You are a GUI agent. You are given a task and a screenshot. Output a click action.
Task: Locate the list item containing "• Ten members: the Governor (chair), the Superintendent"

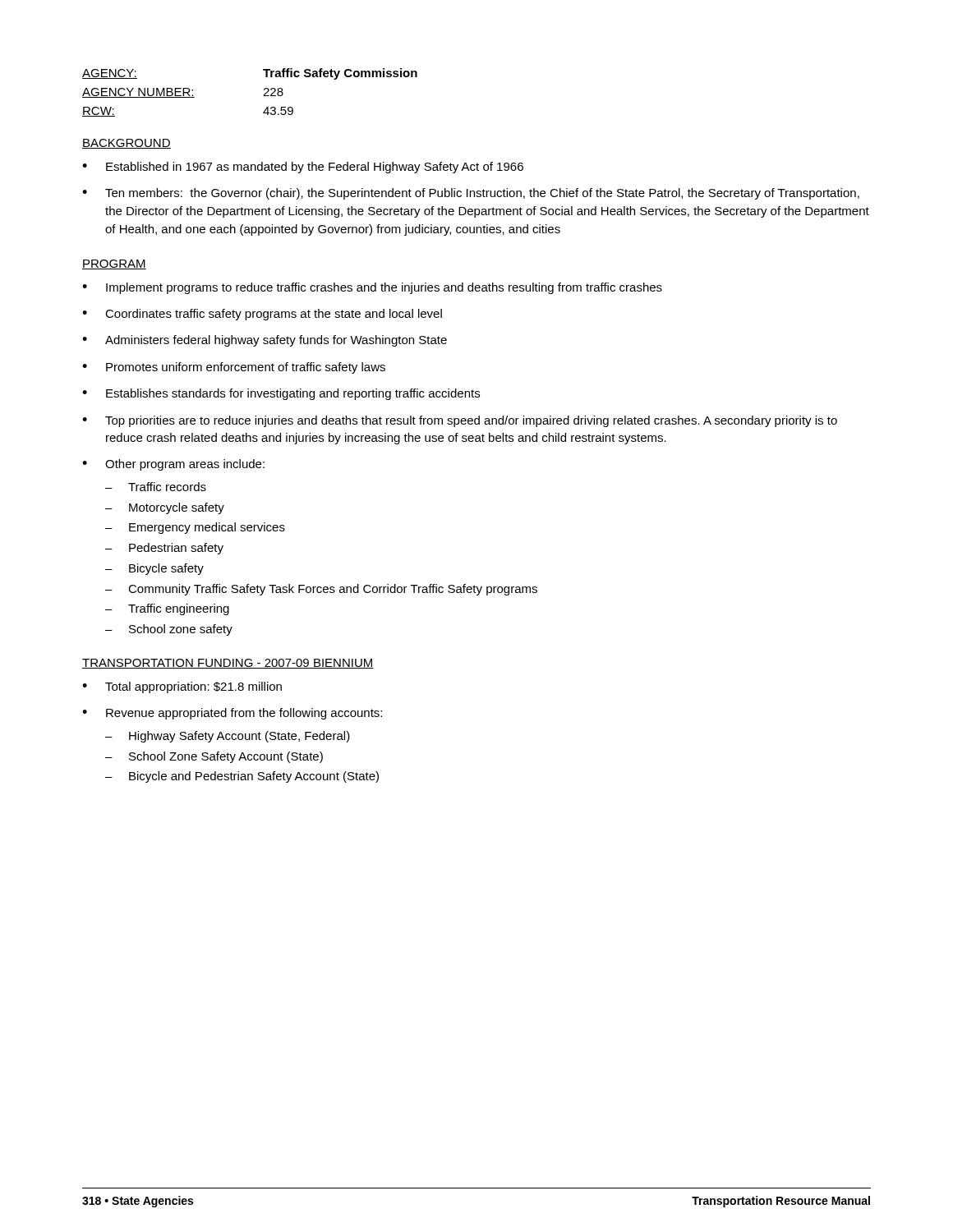coord(476,211)
